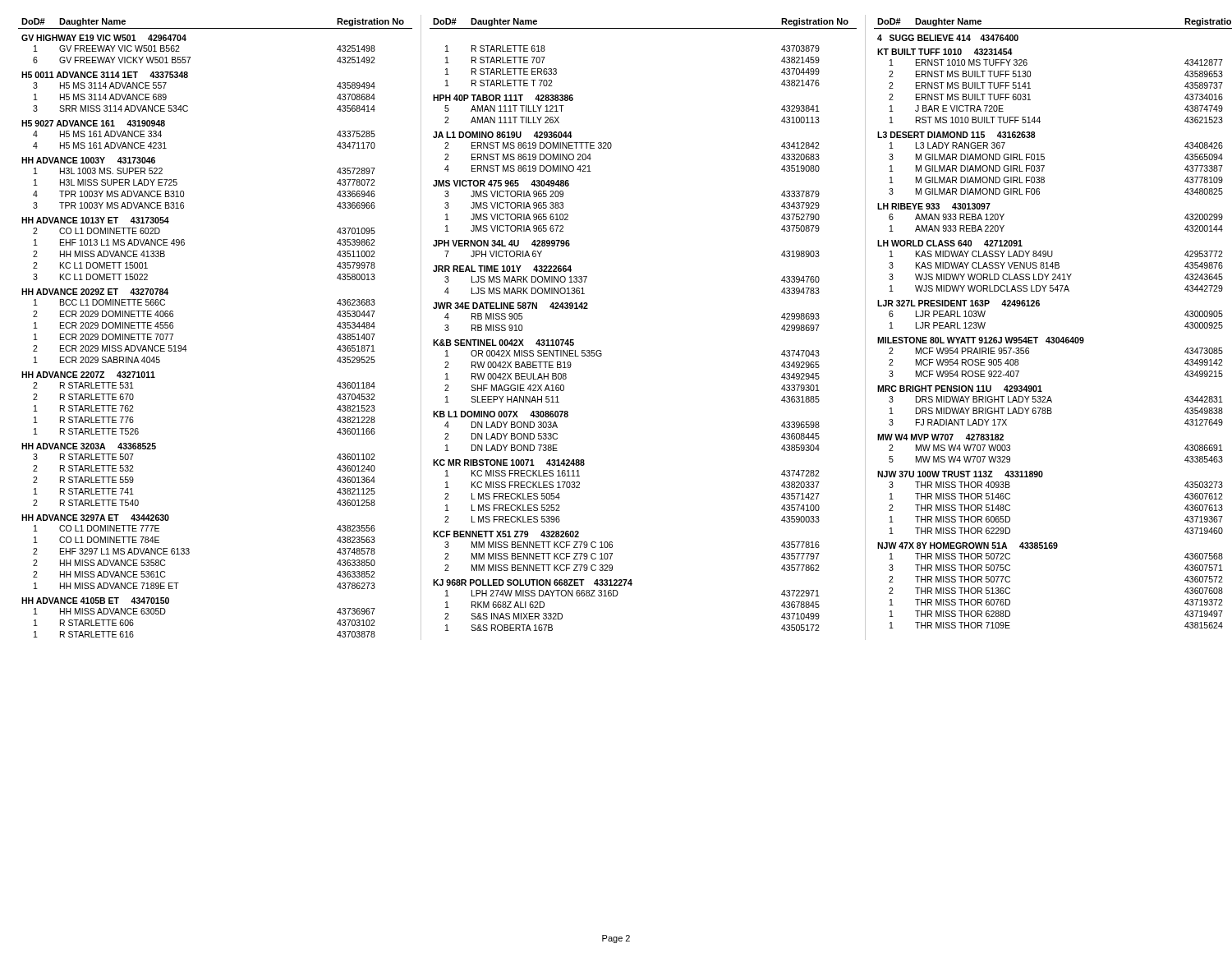The height and width of the screenshot is (953, 1232).
Task: Find the table that mentions "H3L MISS SUPER LADY E725"
Action: (x=616, y=327)
